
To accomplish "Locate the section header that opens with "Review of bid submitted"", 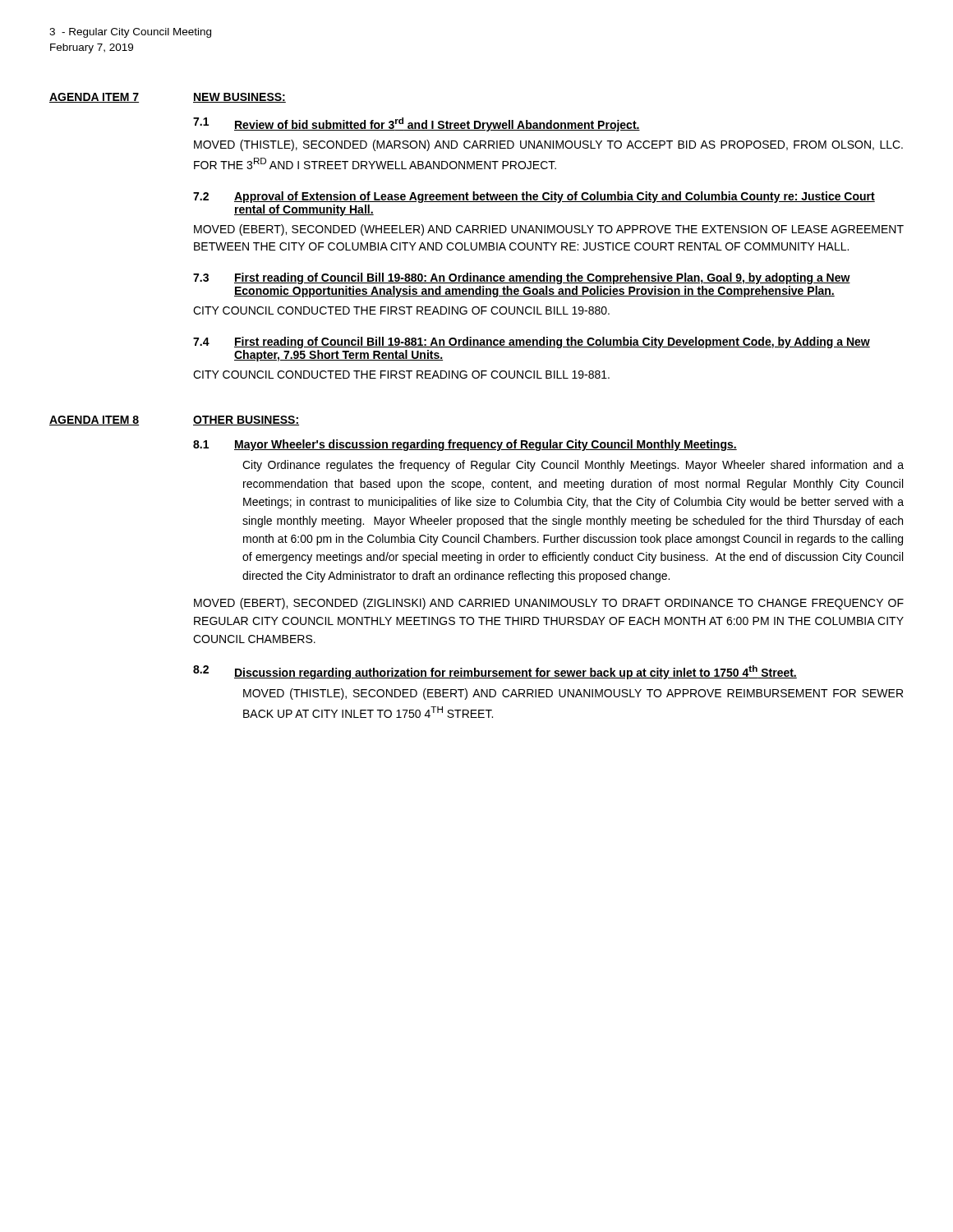I will pos(437,123).
